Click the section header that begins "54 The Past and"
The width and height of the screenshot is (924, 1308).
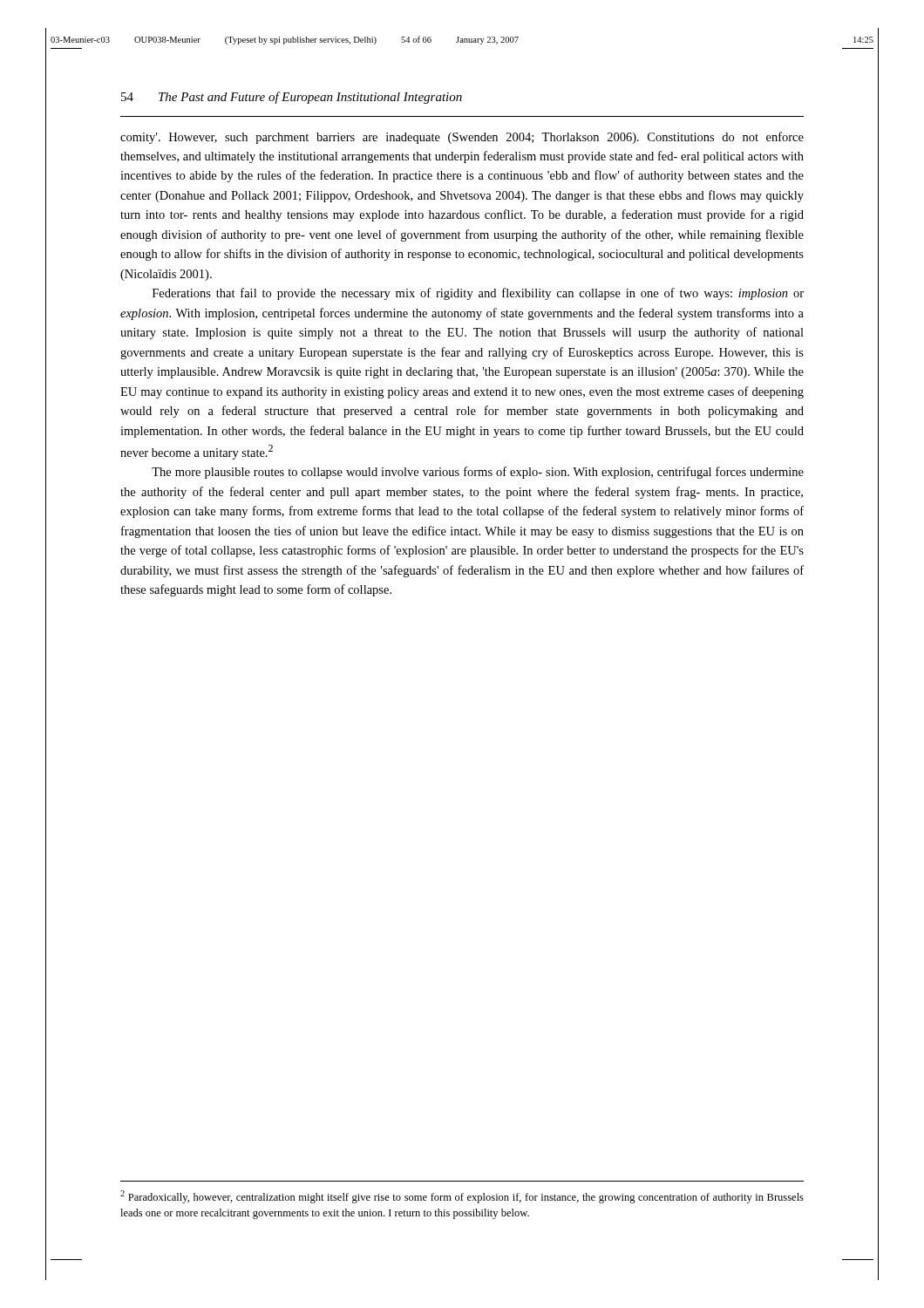click(x=291, y=97)
